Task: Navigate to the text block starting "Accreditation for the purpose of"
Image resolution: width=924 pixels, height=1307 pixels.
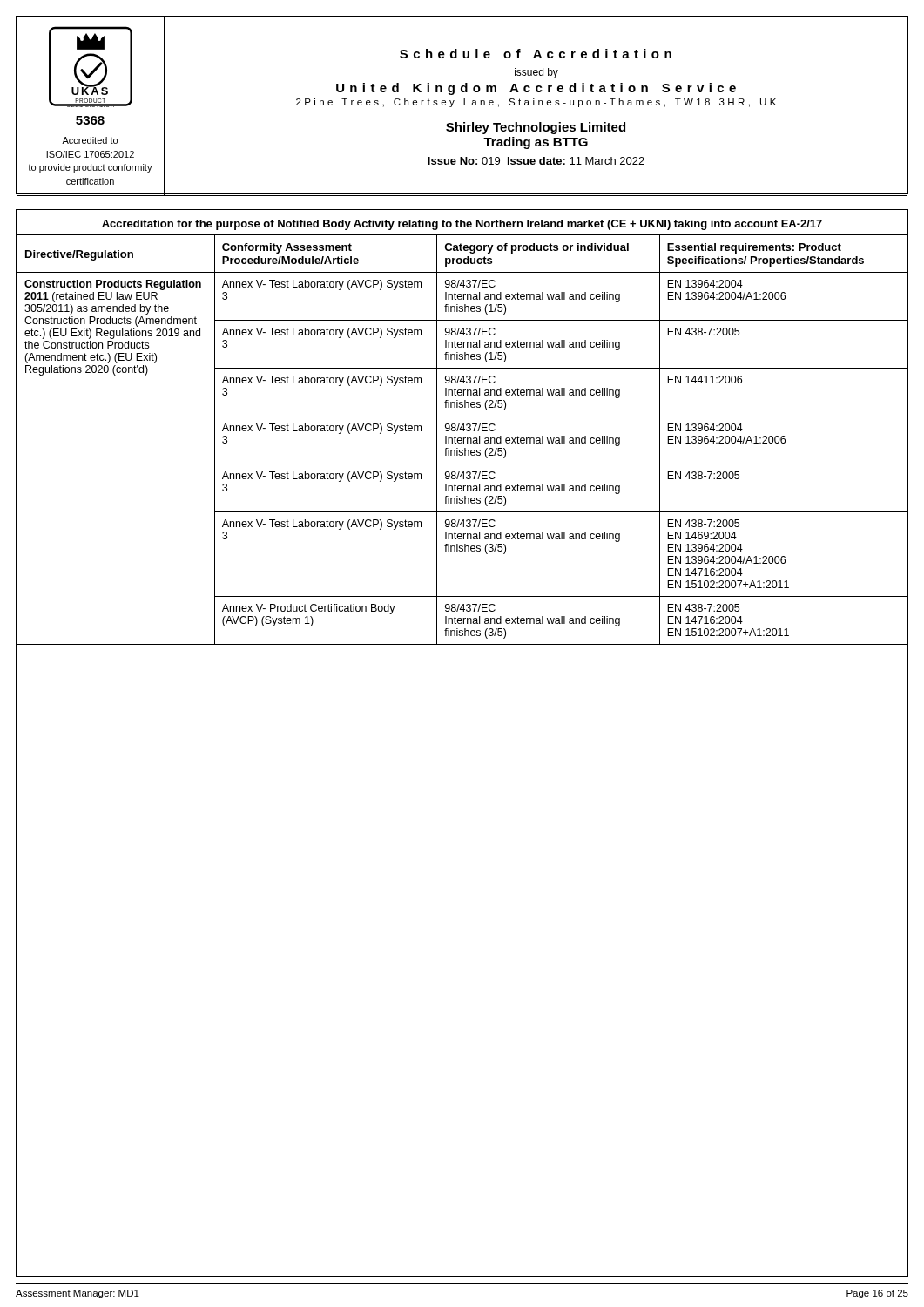Action: (462, 223)
